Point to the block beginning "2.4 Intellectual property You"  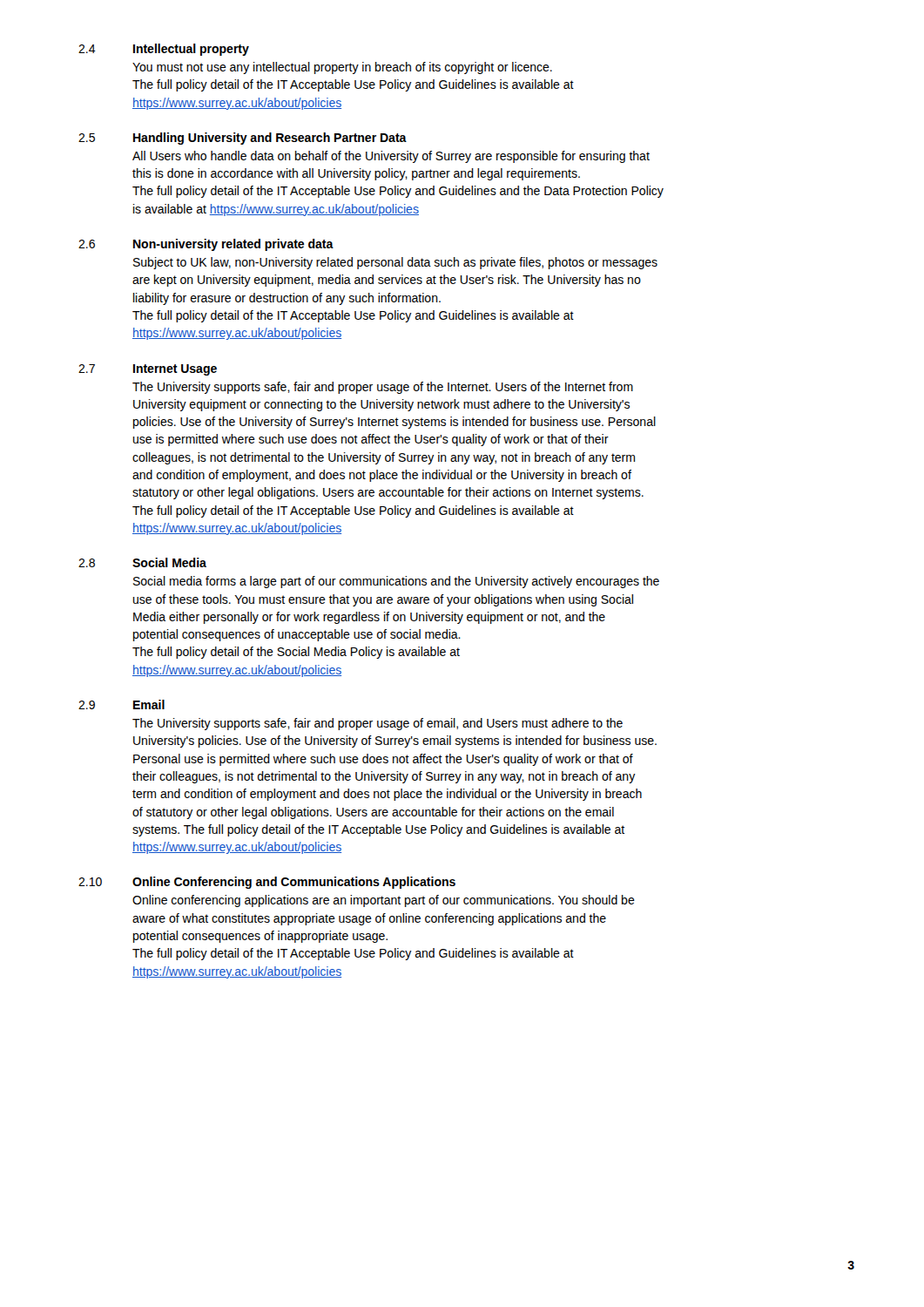(457, 77)
